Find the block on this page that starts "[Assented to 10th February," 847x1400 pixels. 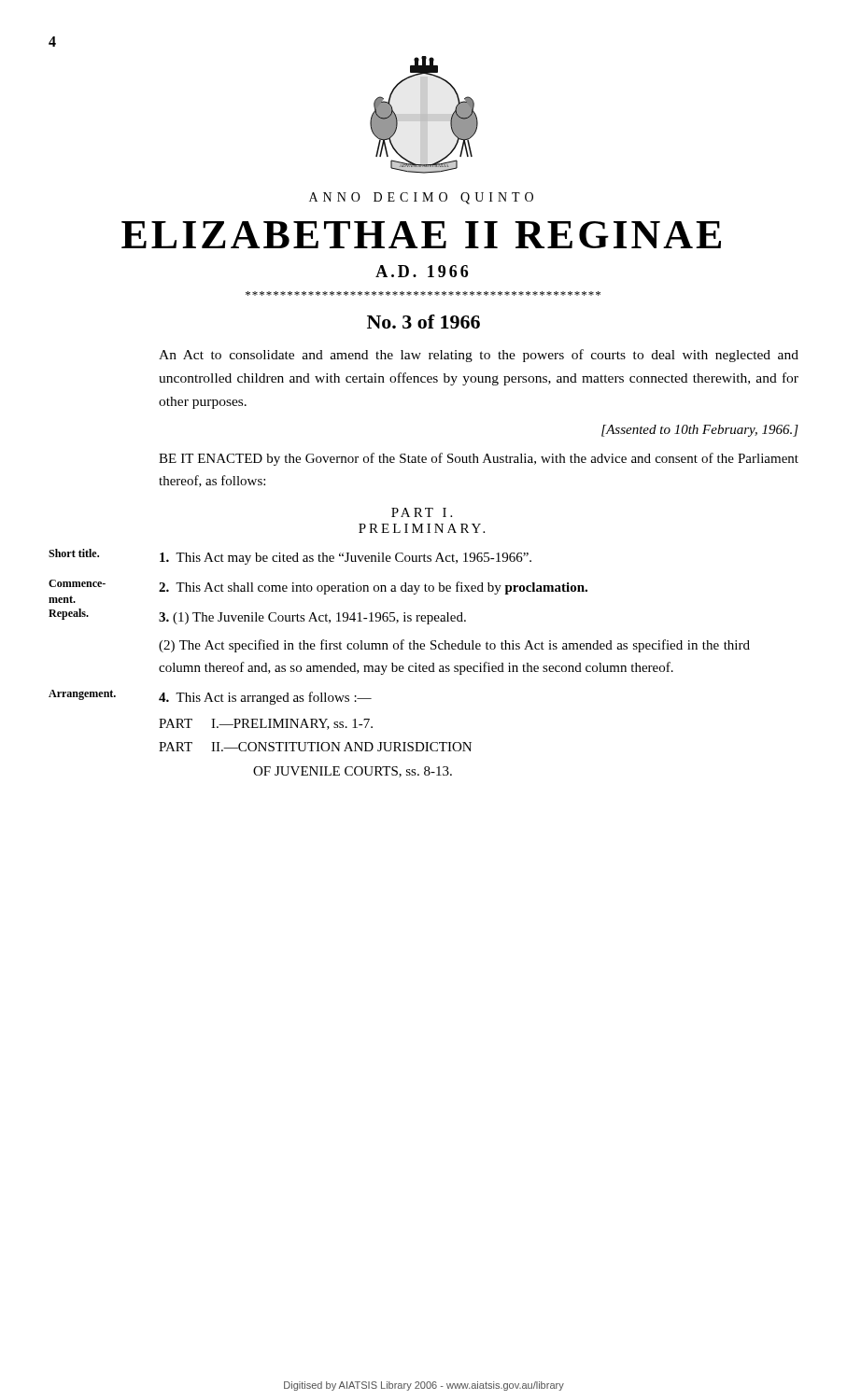tap(700, 430)
